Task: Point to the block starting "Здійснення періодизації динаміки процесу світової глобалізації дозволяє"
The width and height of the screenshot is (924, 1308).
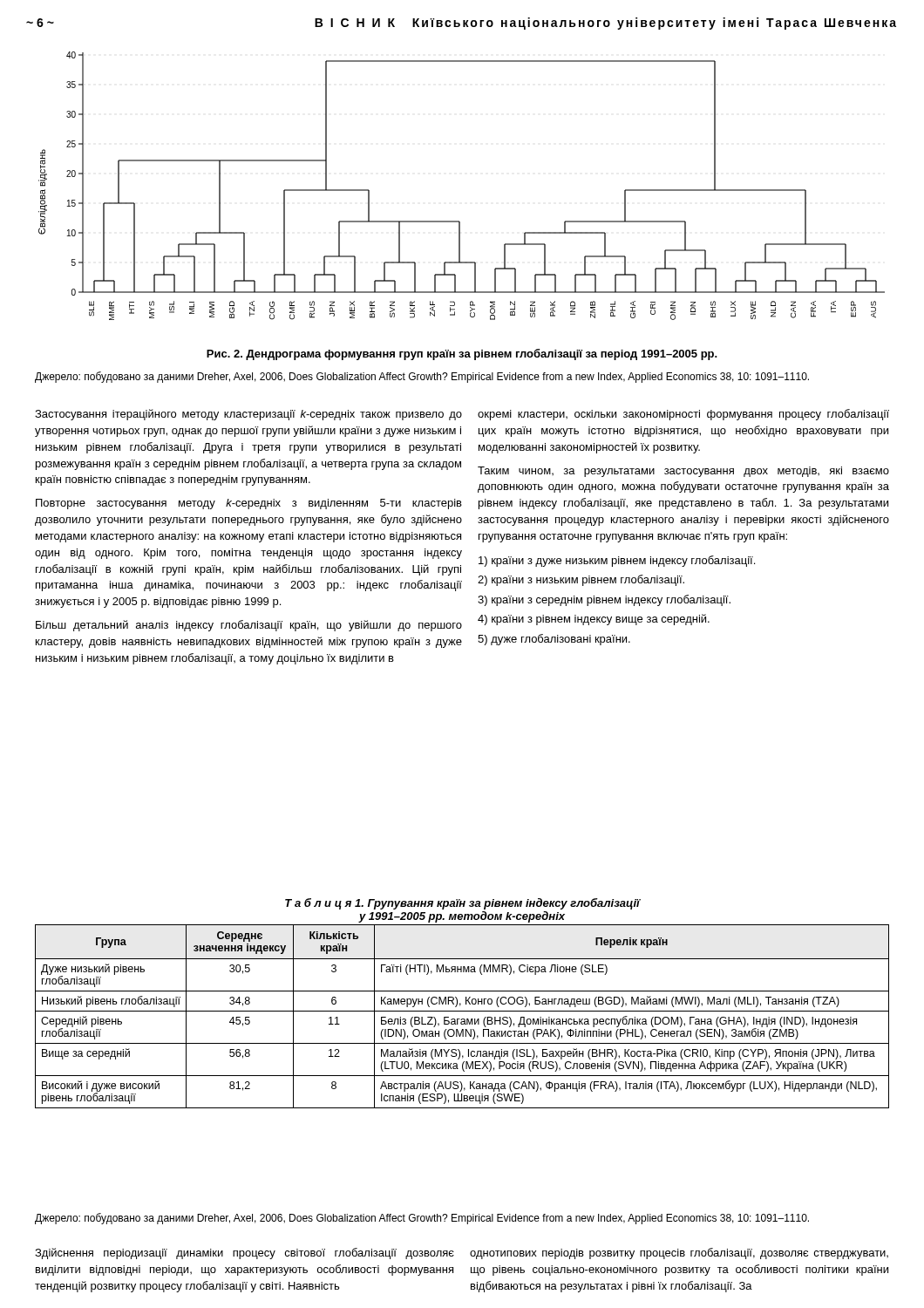Action: tap(244, 1269)
